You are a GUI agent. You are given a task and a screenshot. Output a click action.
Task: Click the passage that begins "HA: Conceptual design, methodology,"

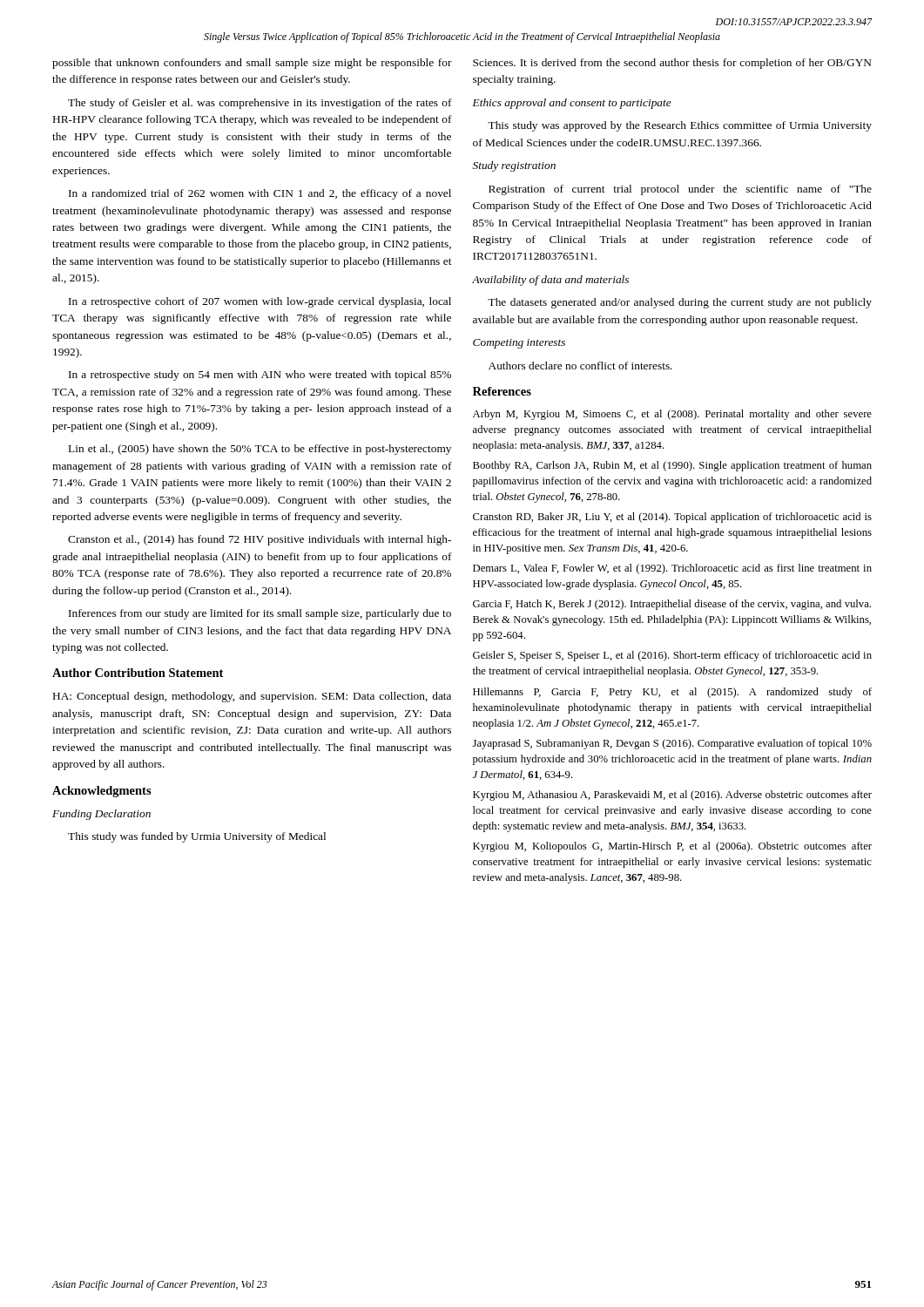(252, 730)
